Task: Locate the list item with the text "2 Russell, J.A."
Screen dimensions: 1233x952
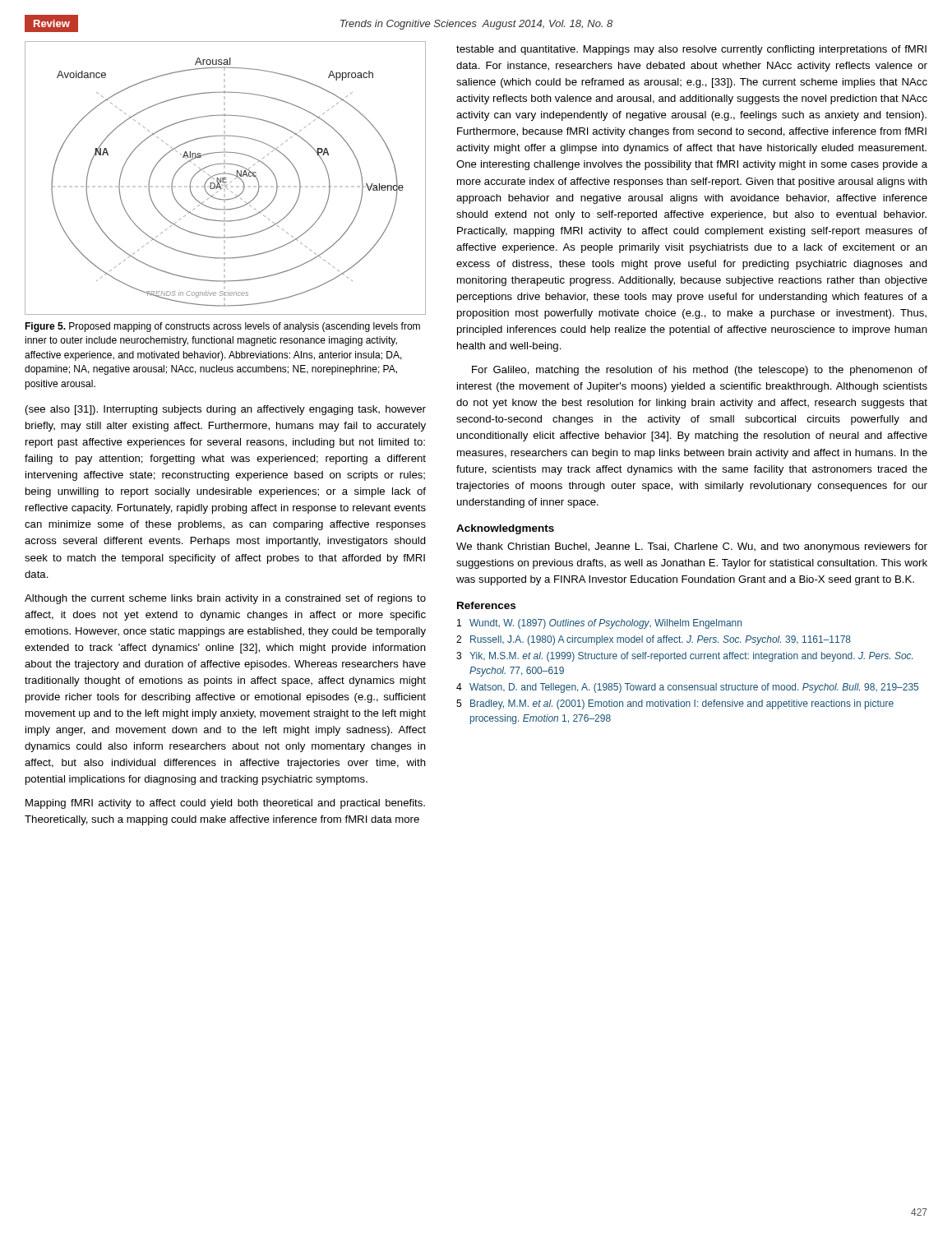Action: coord(654,640)
